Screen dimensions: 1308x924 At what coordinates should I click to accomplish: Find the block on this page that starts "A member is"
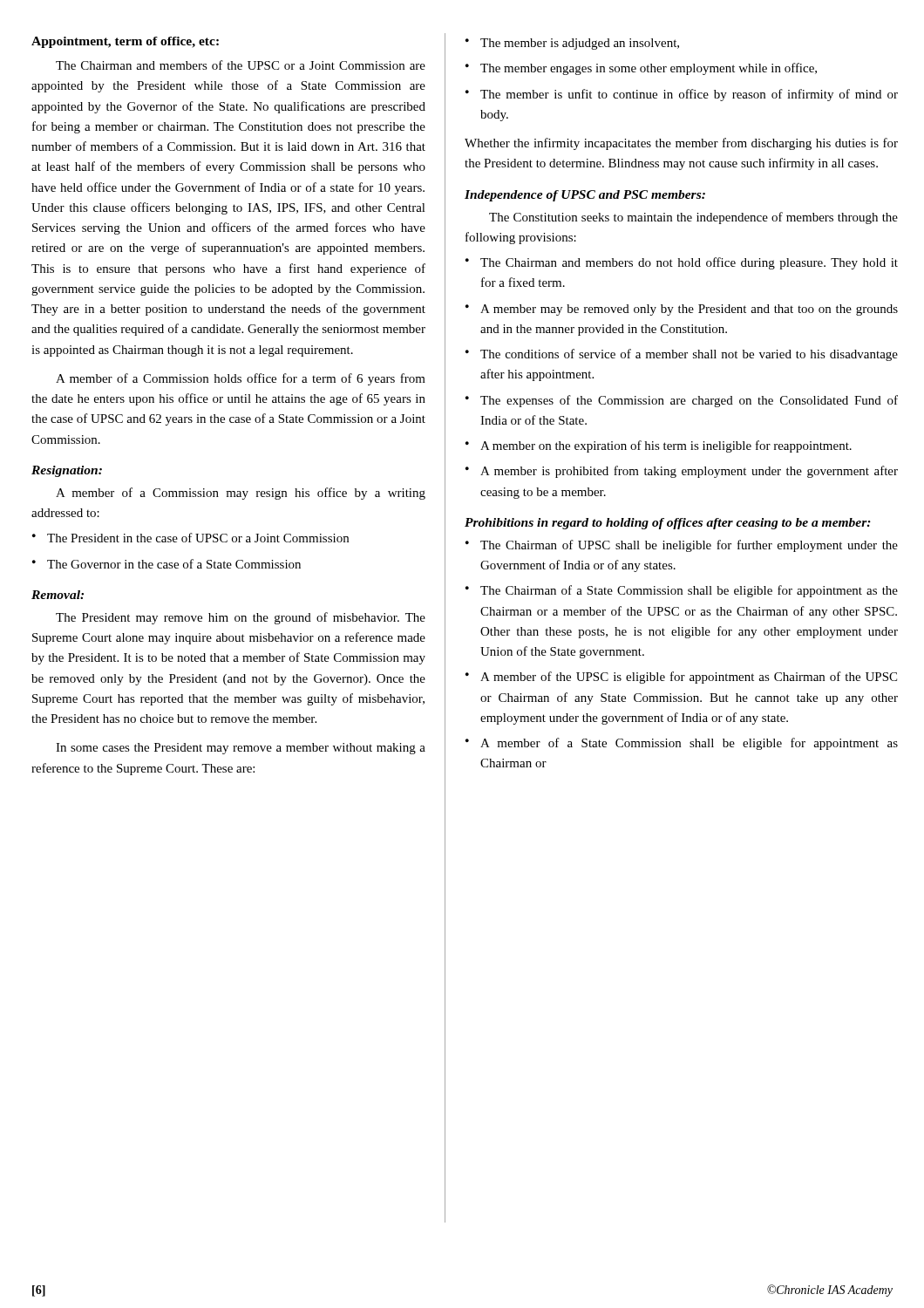689,481
